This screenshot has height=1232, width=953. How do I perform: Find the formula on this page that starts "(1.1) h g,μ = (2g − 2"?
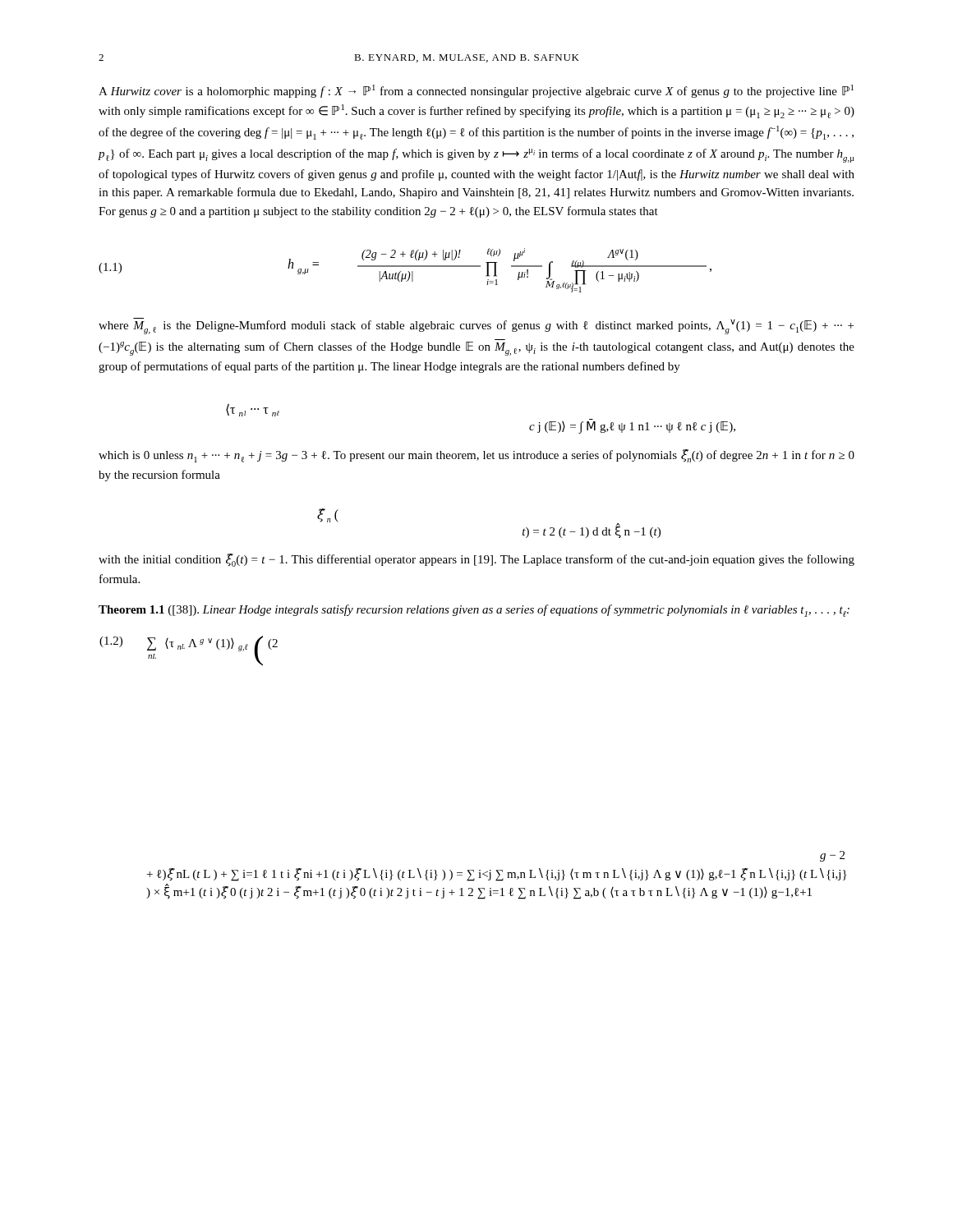pos(476,267)
